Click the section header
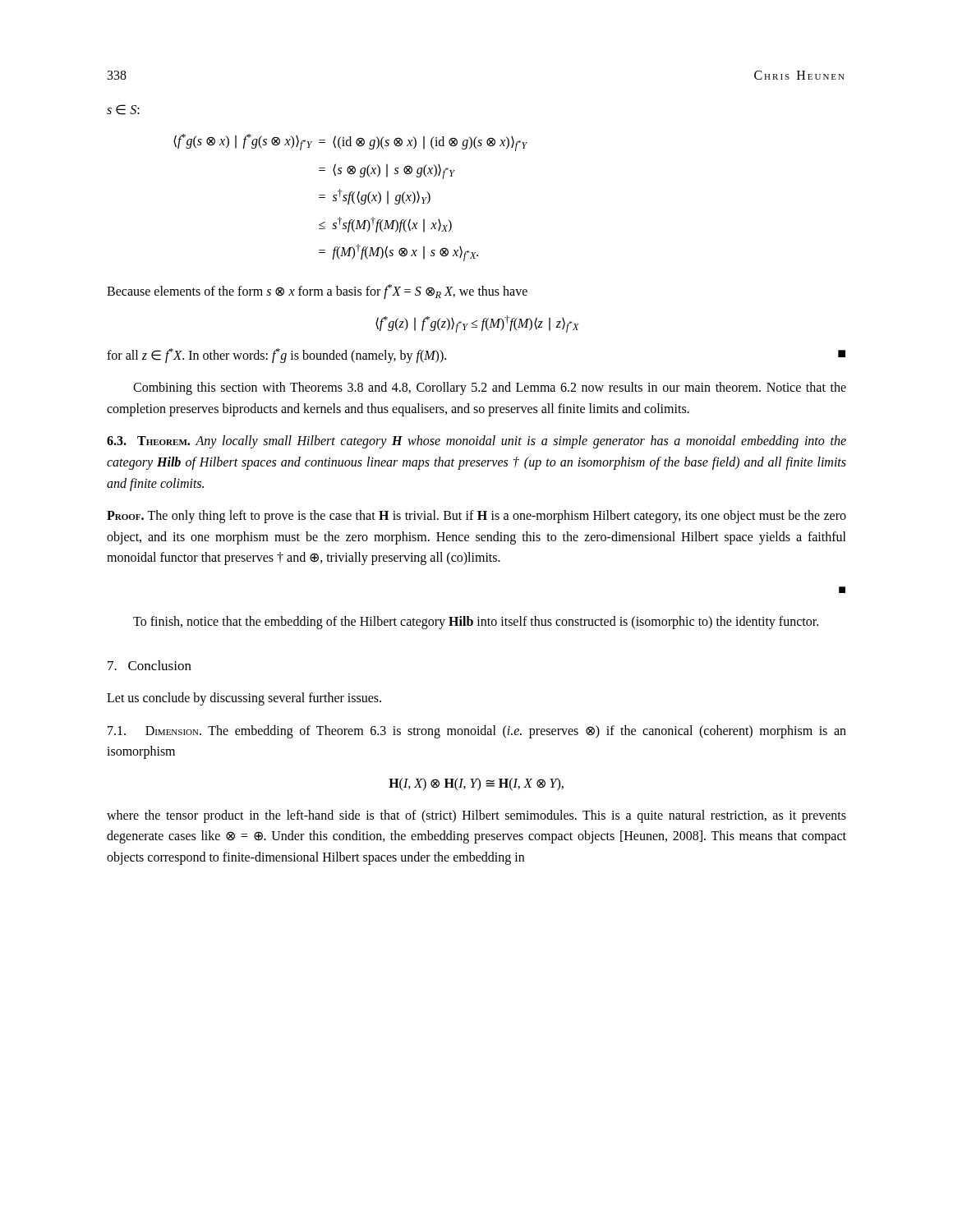The image size is (953, 1232). [x=149, y=665]
